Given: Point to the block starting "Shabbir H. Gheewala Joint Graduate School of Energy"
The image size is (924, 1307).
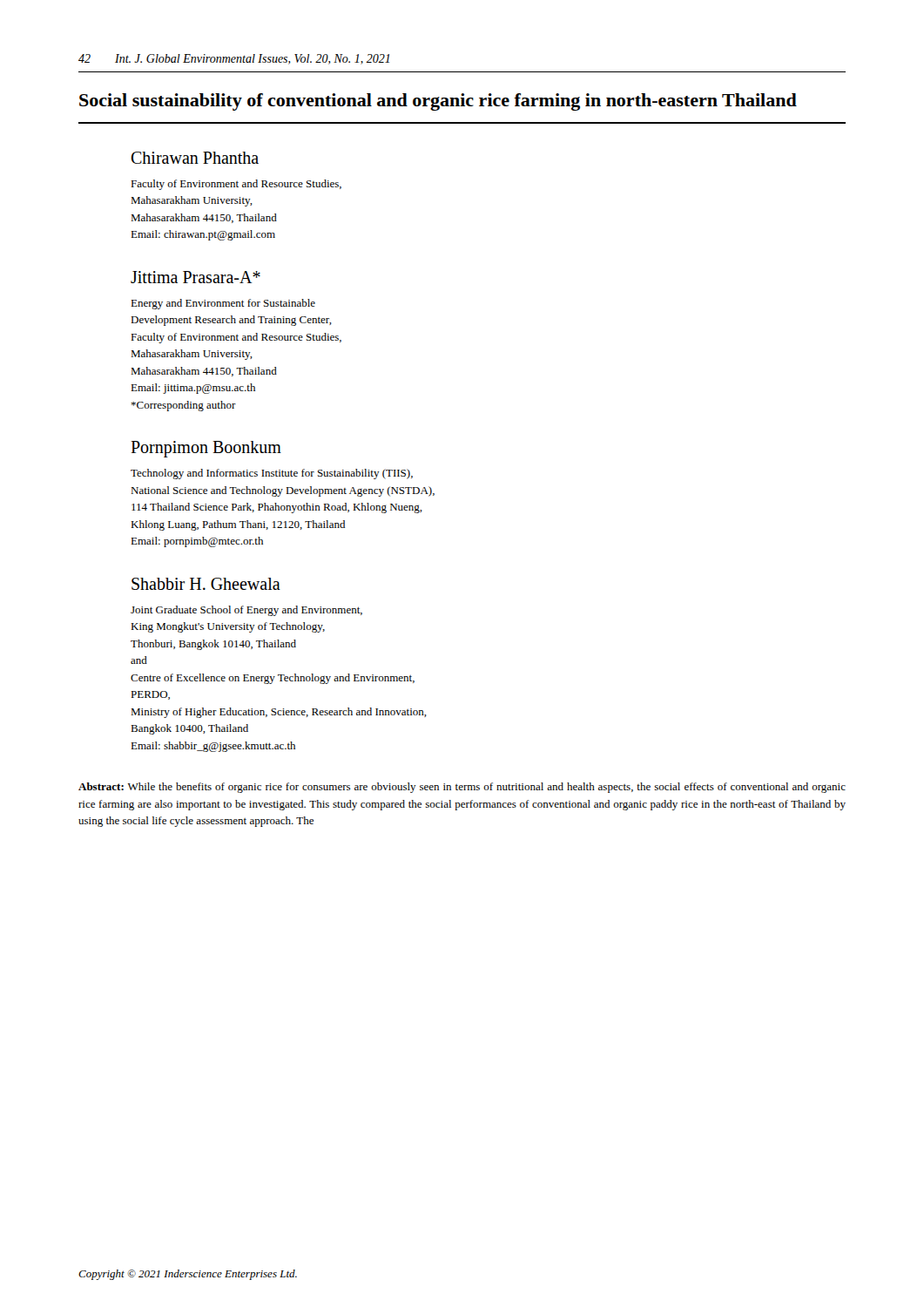Looking at the screenshot, I should pyautogui.click(x=206, y=584).
